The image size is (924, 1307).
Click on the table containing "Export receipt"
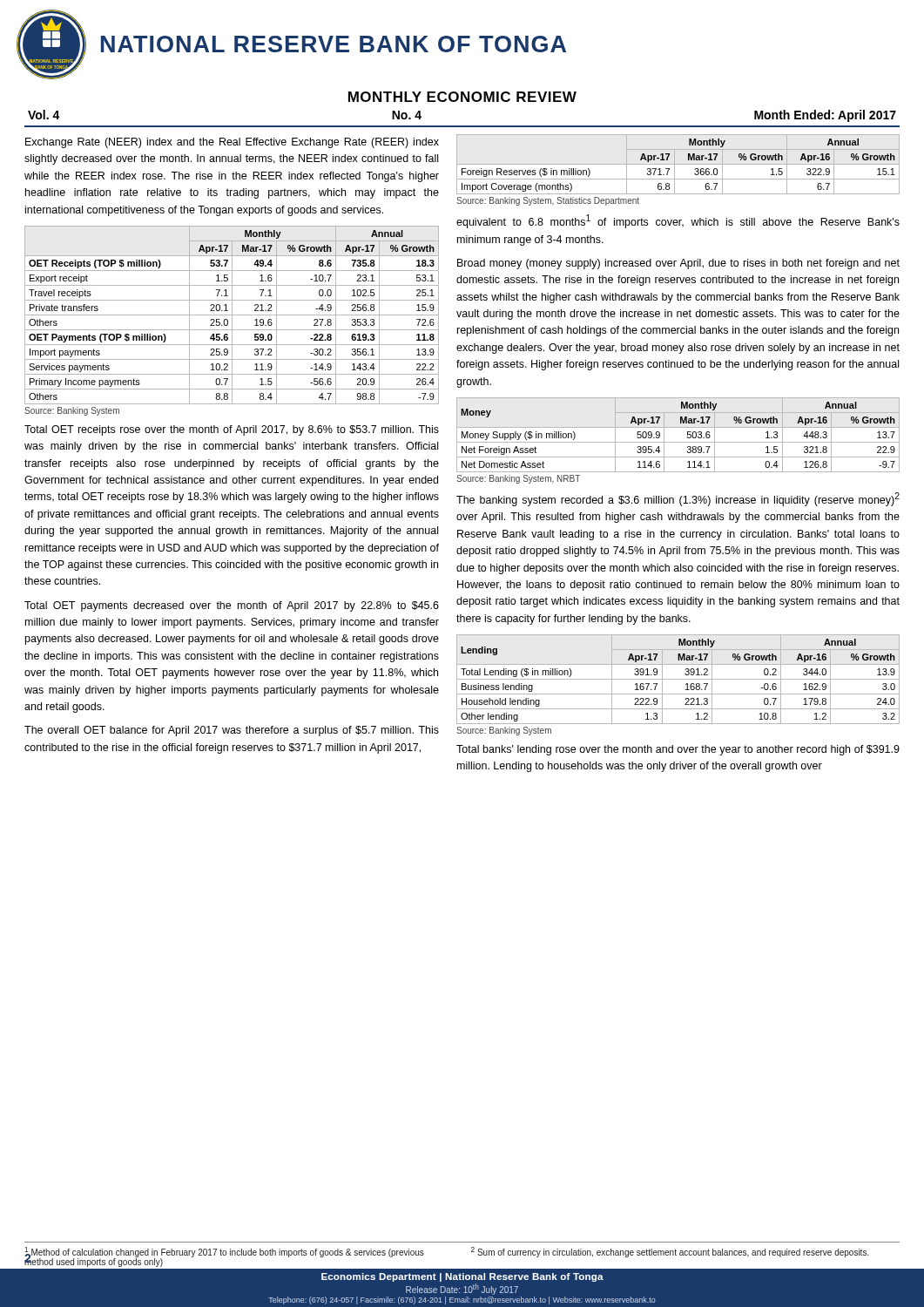[x=232, y=315]
